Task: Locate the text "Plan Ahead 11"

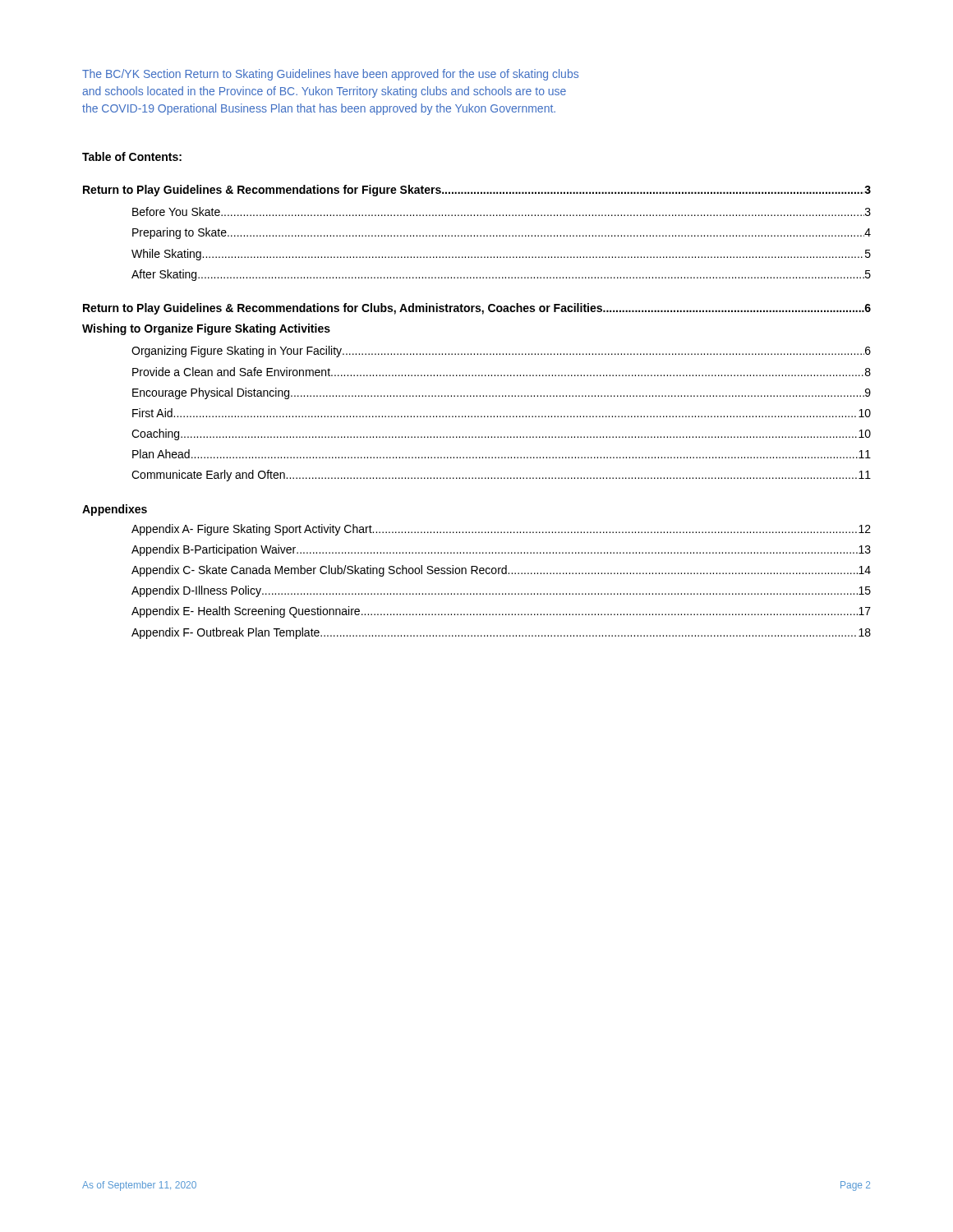Action: (x=501, y=455)
